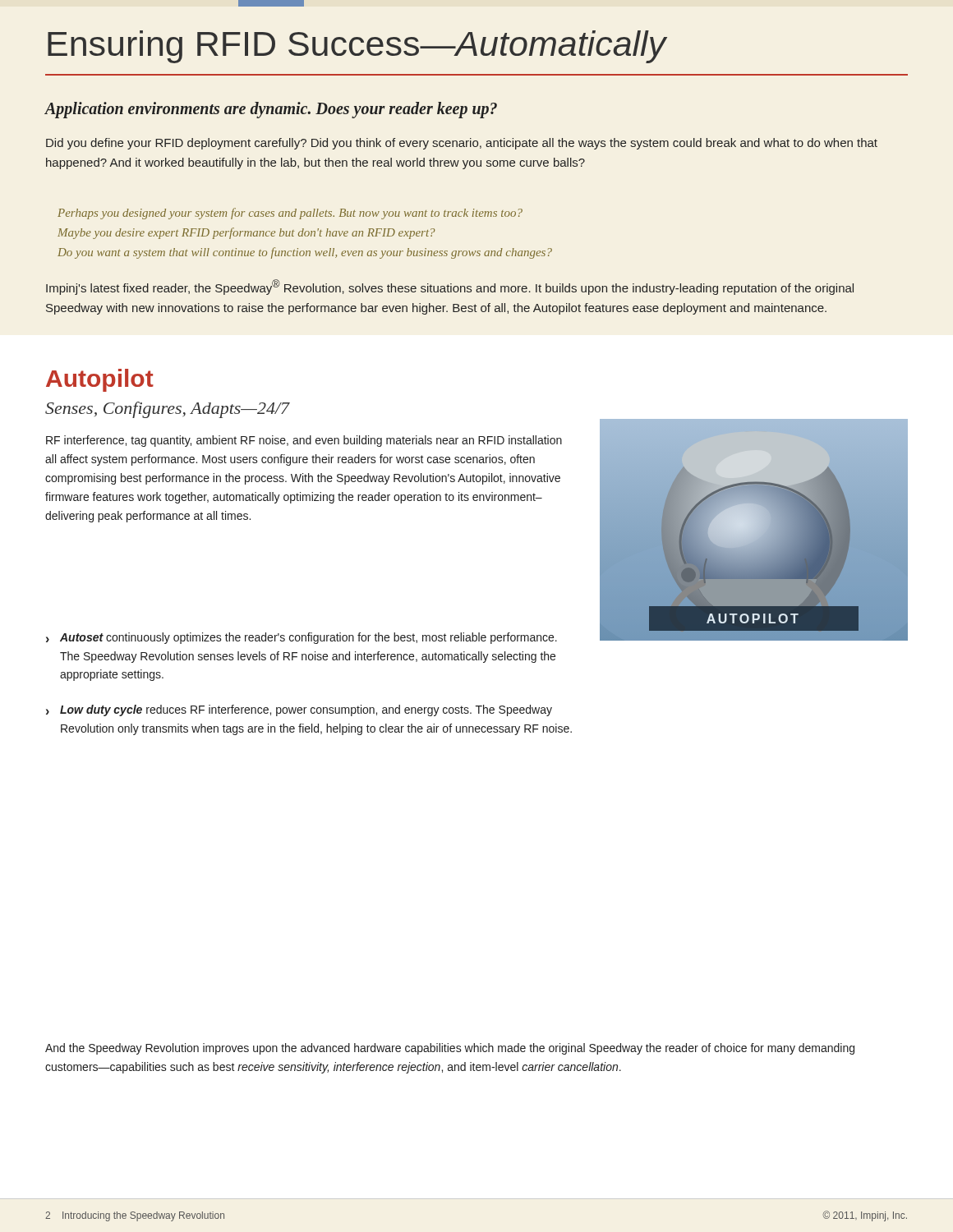
Task: Where is the passage that starts "Impinj's latest fixed reader,"?
Action: tap(450, 297)
